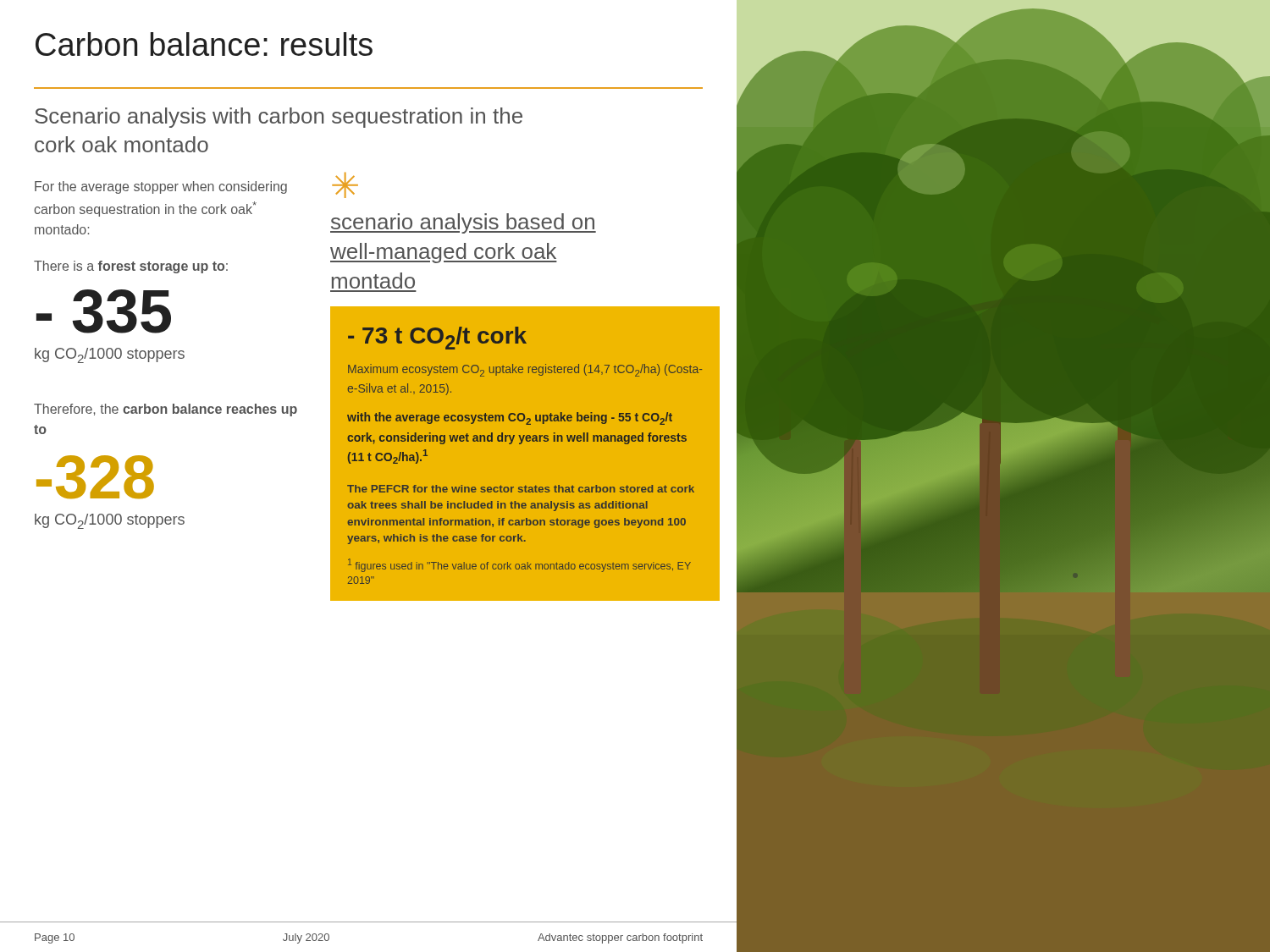Locate the region starting "328 kg CO2/1000 stoppers"
Viewport: 1270px width, 952px height.
pyautogui.click(x=169, y=489)
